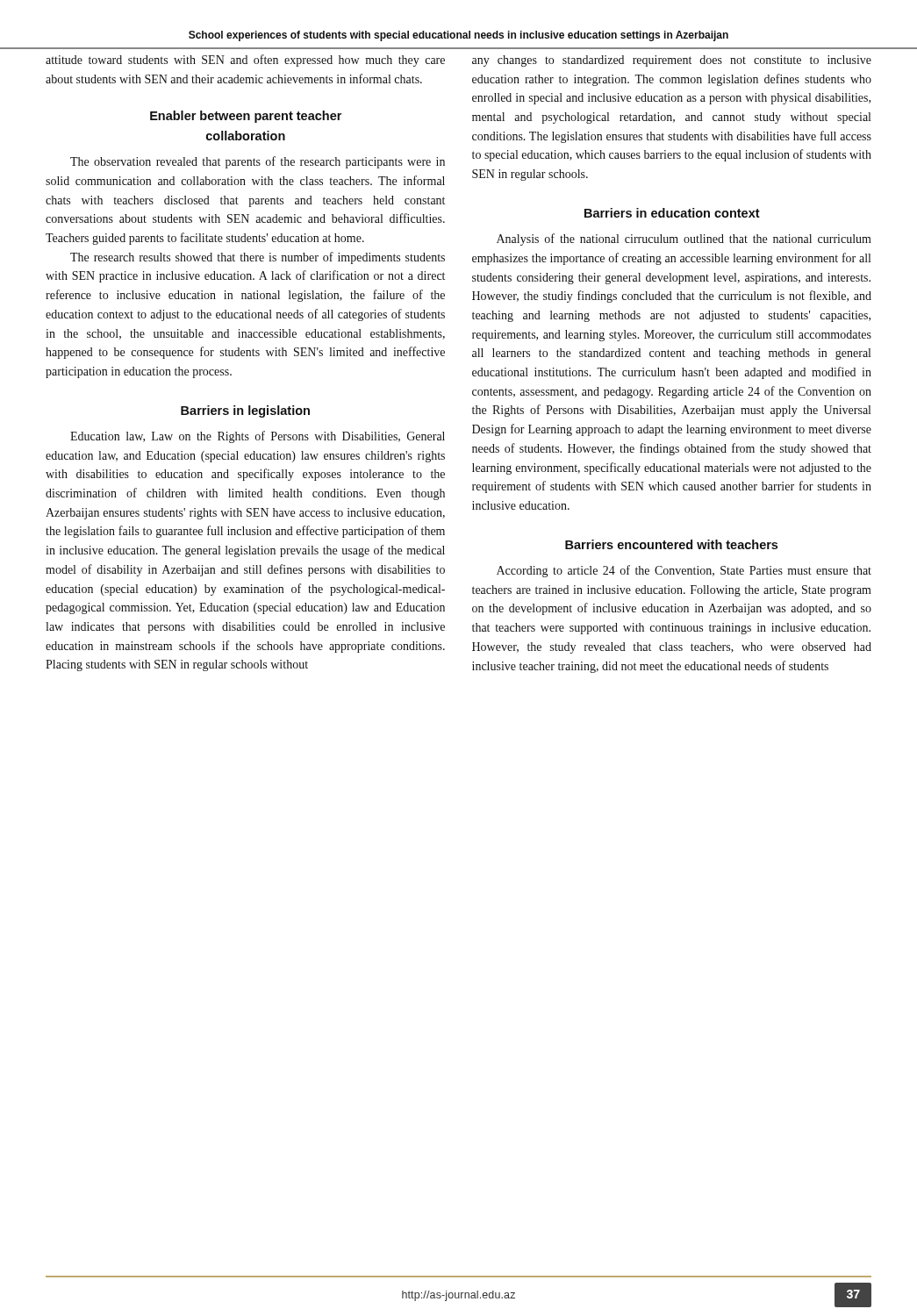The image size is (917, 1316).
Task: Find the block on this page that starts "Education law, Law on the Rights"
Action: pyautogui.click(x=245, y=551)
